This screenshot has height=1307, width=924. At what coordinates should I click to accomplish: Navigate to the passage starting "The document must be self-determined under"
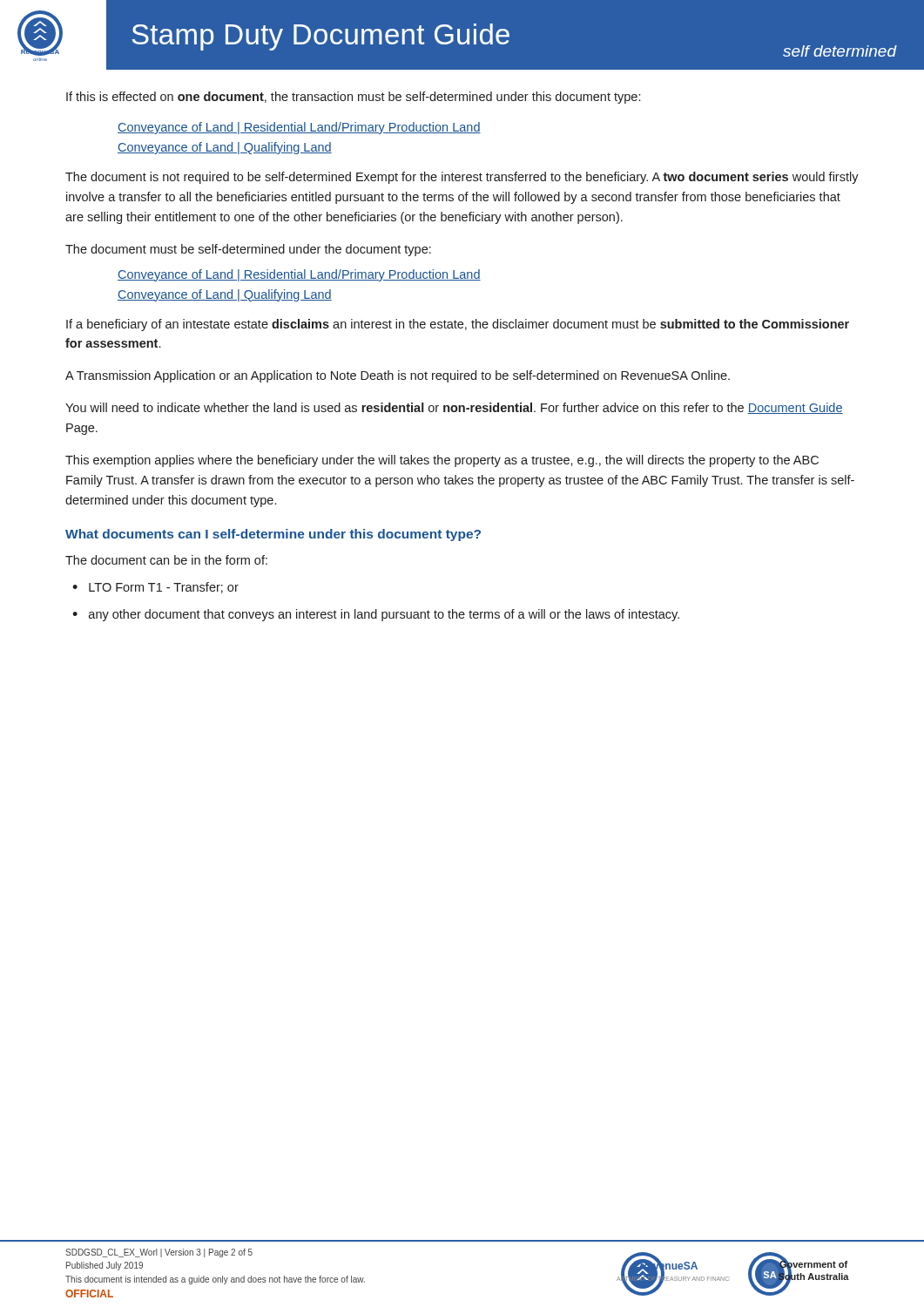(249, 249)
